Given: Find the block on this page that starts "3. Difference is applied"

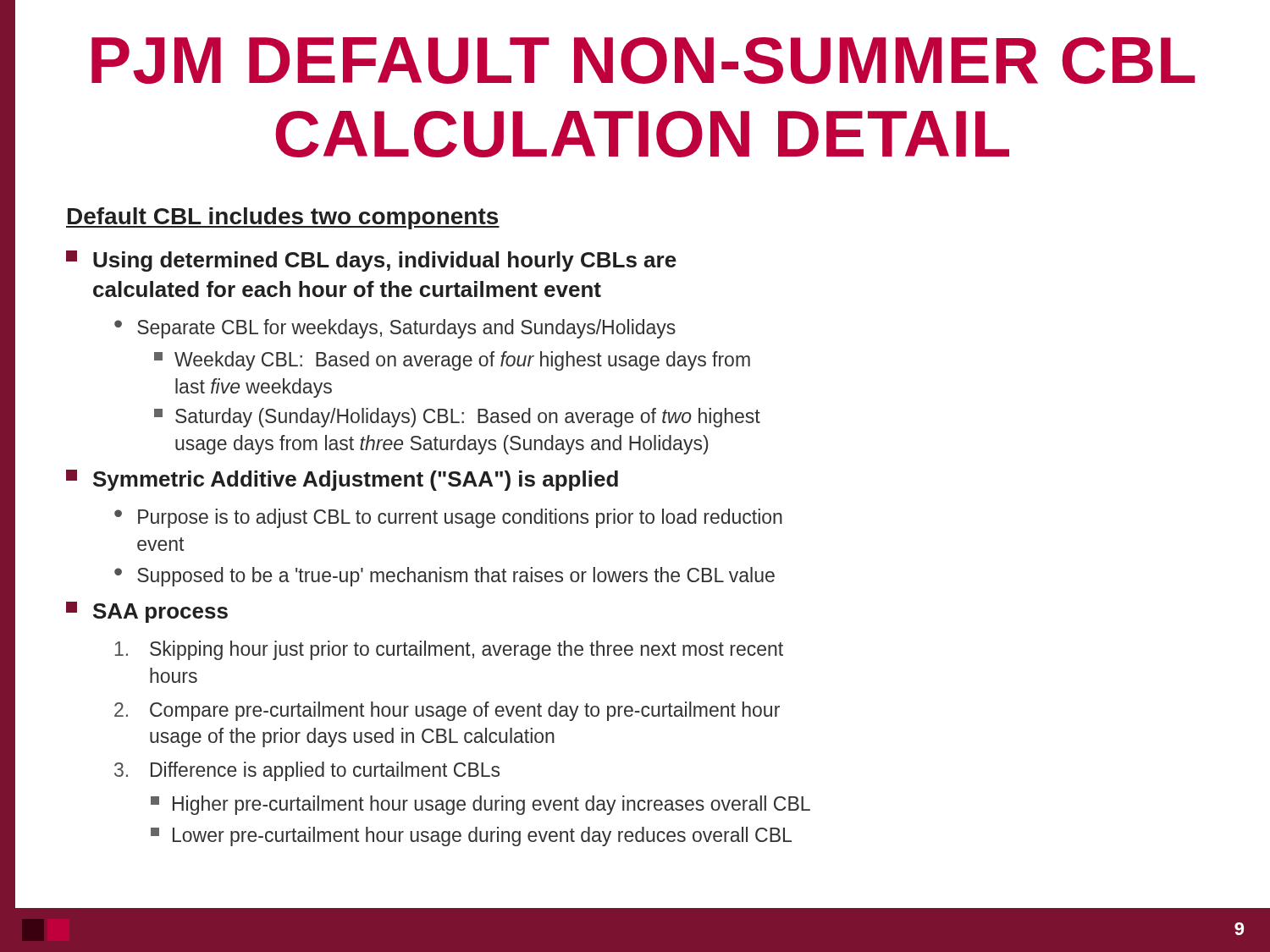Looking at the screenshot, I should (x=307, y=771).
